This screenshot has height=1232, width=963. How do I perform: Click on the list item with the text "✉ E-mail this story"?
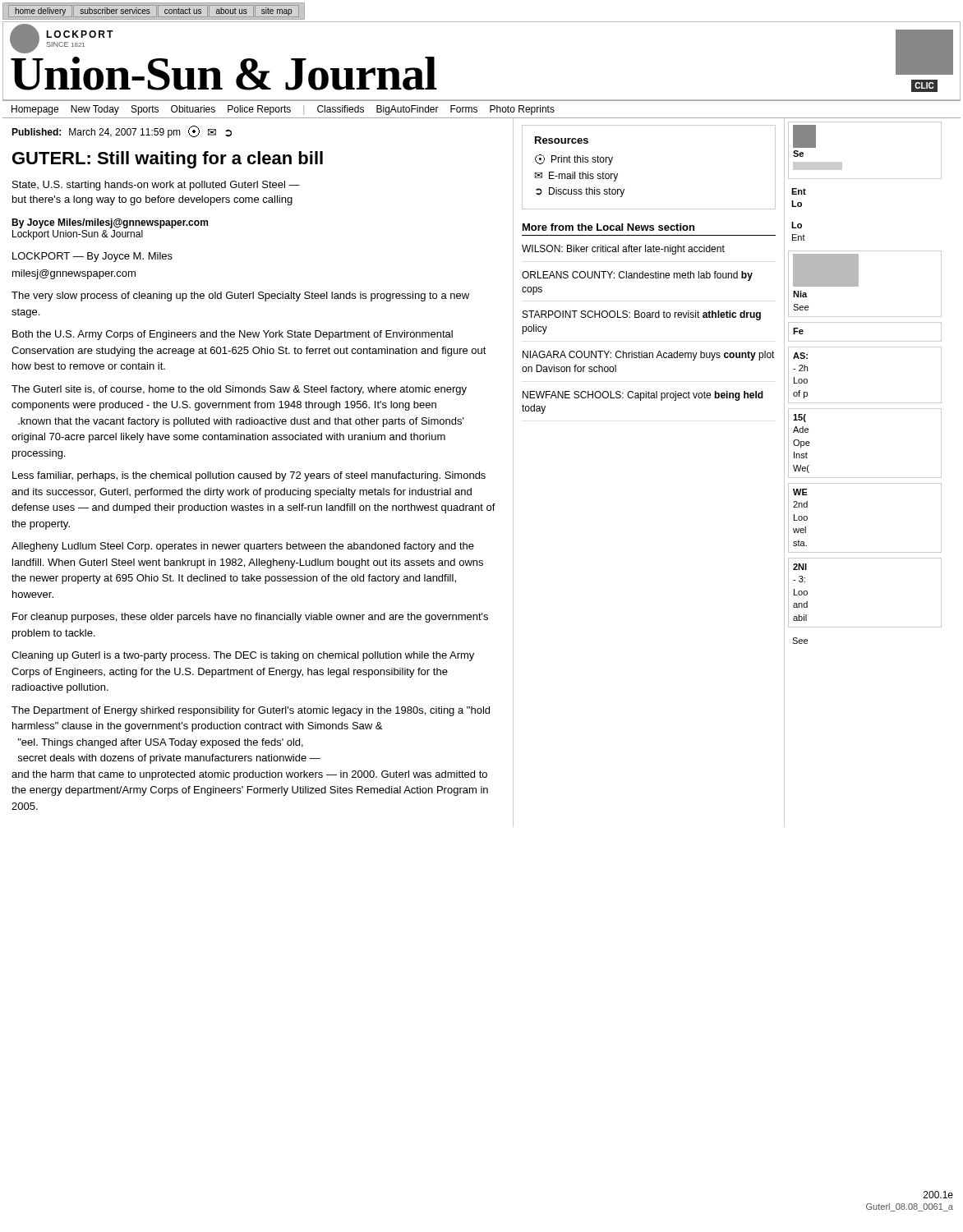coord(576,175)
